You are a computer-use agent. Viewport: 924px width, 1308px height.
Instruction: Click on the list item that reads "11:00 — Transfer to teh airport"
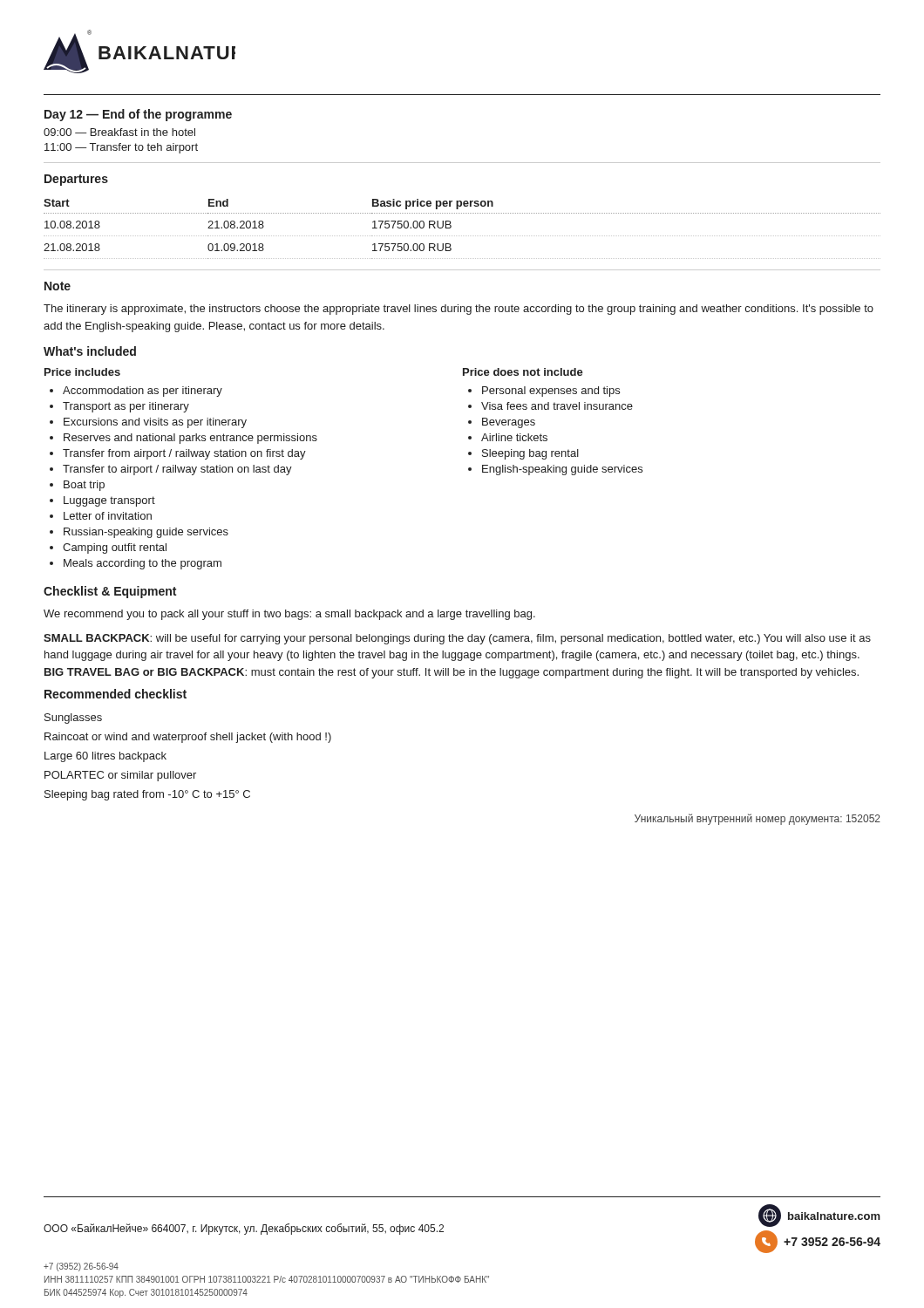click(121, 147)
